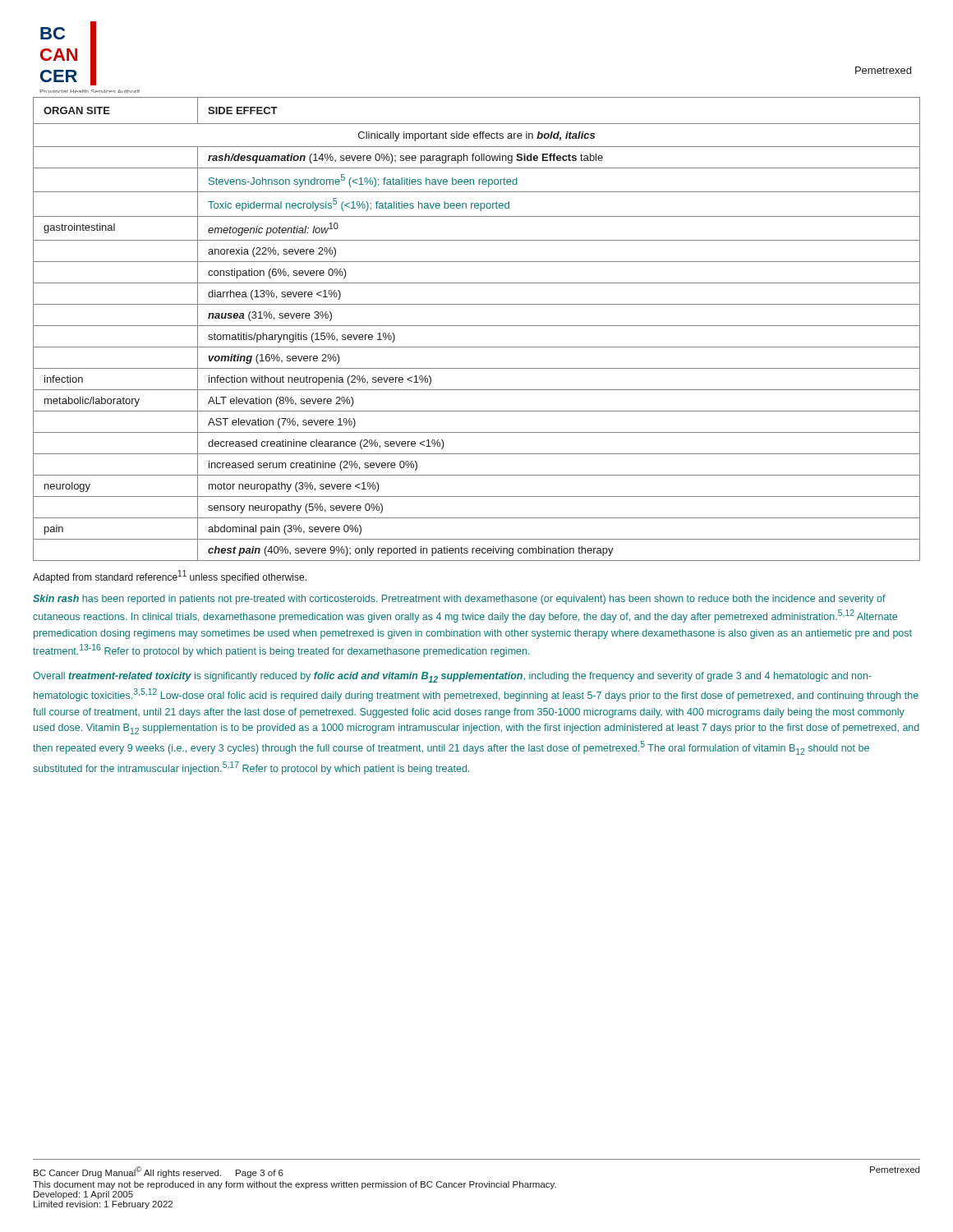Find the logo
Screen dimensions: 1232x953
(x=86, y=54)
